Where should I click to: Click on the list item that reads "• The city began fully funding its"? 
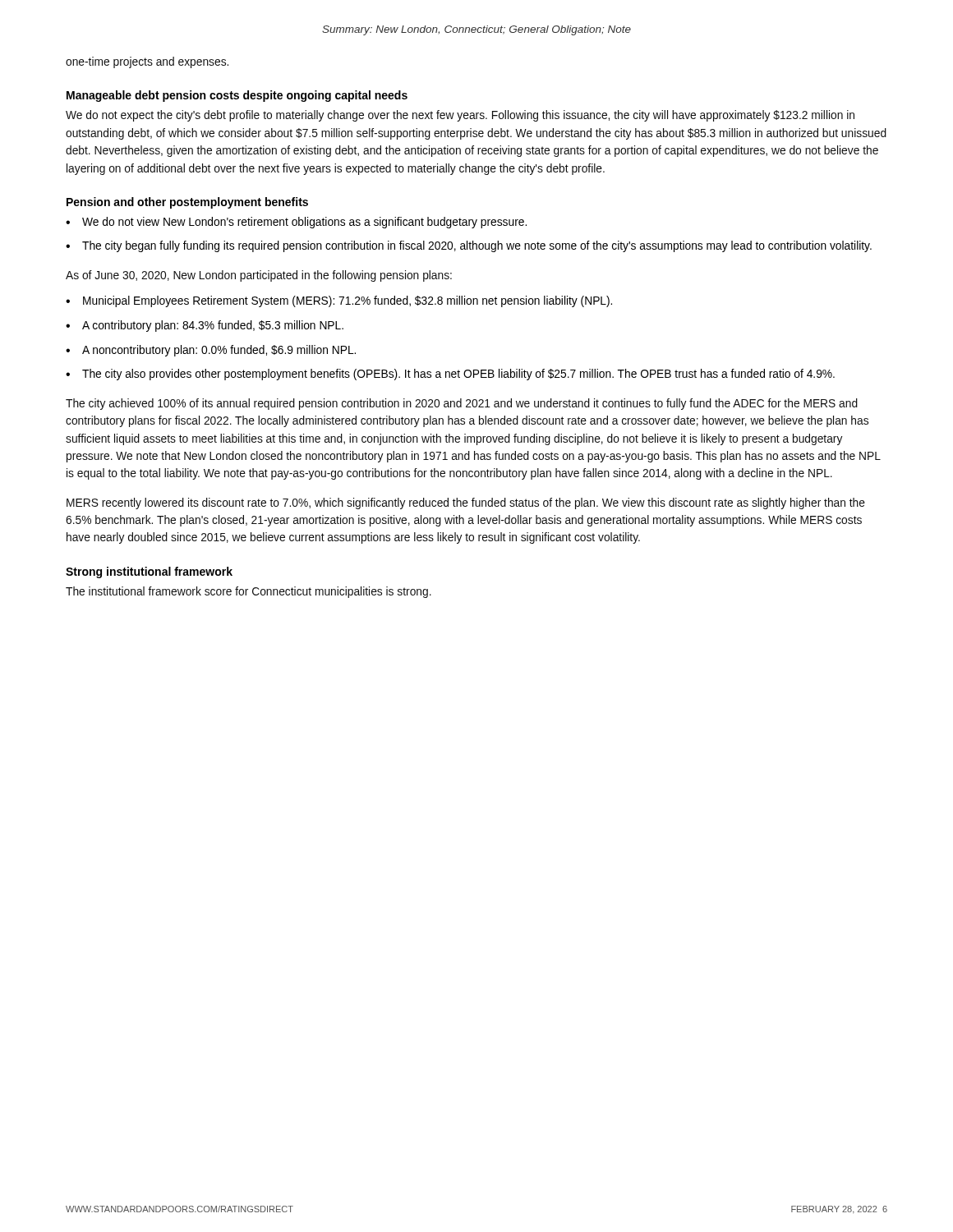(x=476, y=247)
